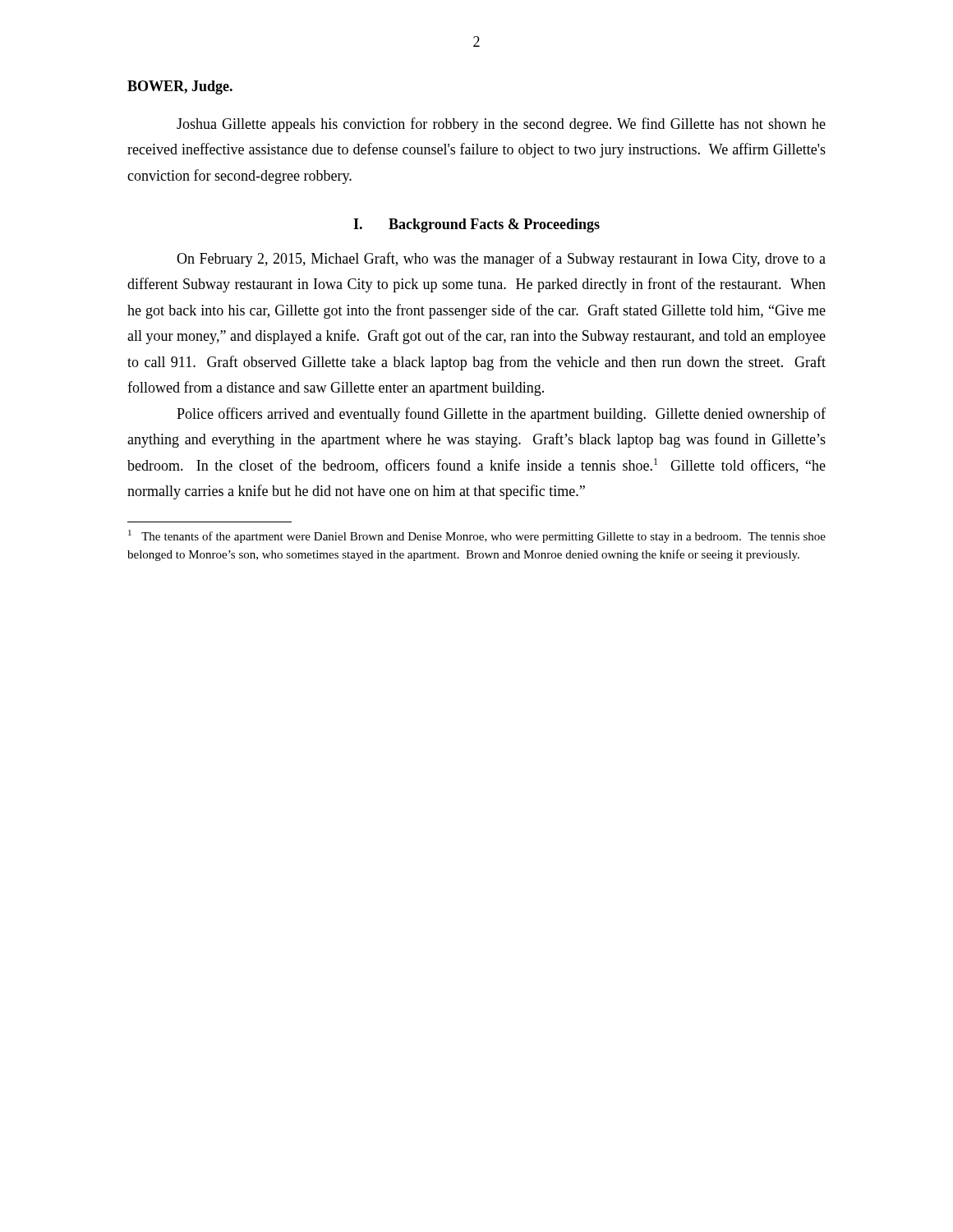Screen dimensions: 1232x953
Task: Click on the text block with the text "Joshua Gillette appeals his"
Action: [476, 150]
